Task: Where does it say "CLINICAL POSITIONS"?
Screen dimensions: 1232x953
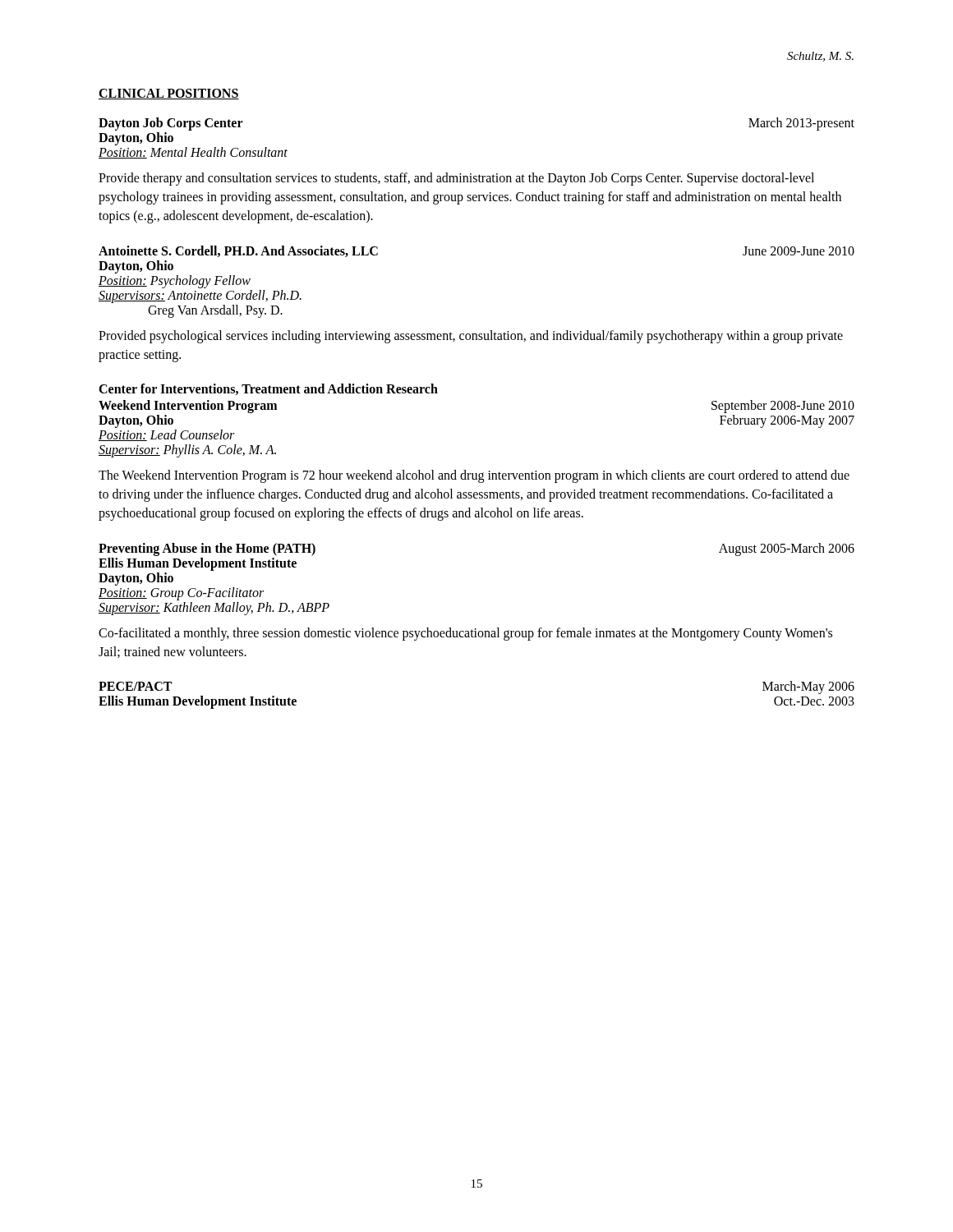Action: click(x=168, y=93)
